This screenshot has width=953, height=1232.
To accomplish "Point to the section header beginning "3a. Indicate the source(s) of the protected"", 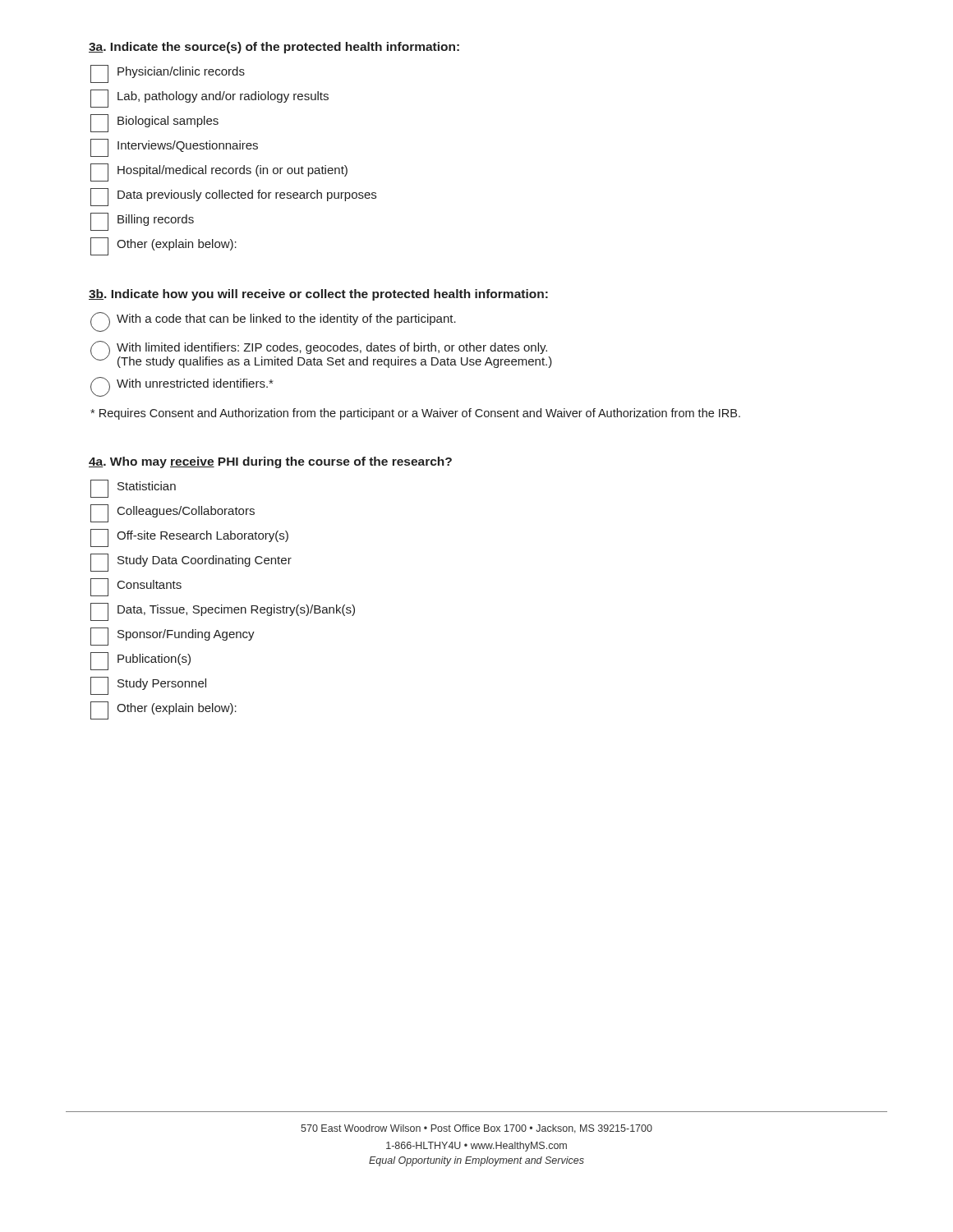I will [x=274, y=46].
